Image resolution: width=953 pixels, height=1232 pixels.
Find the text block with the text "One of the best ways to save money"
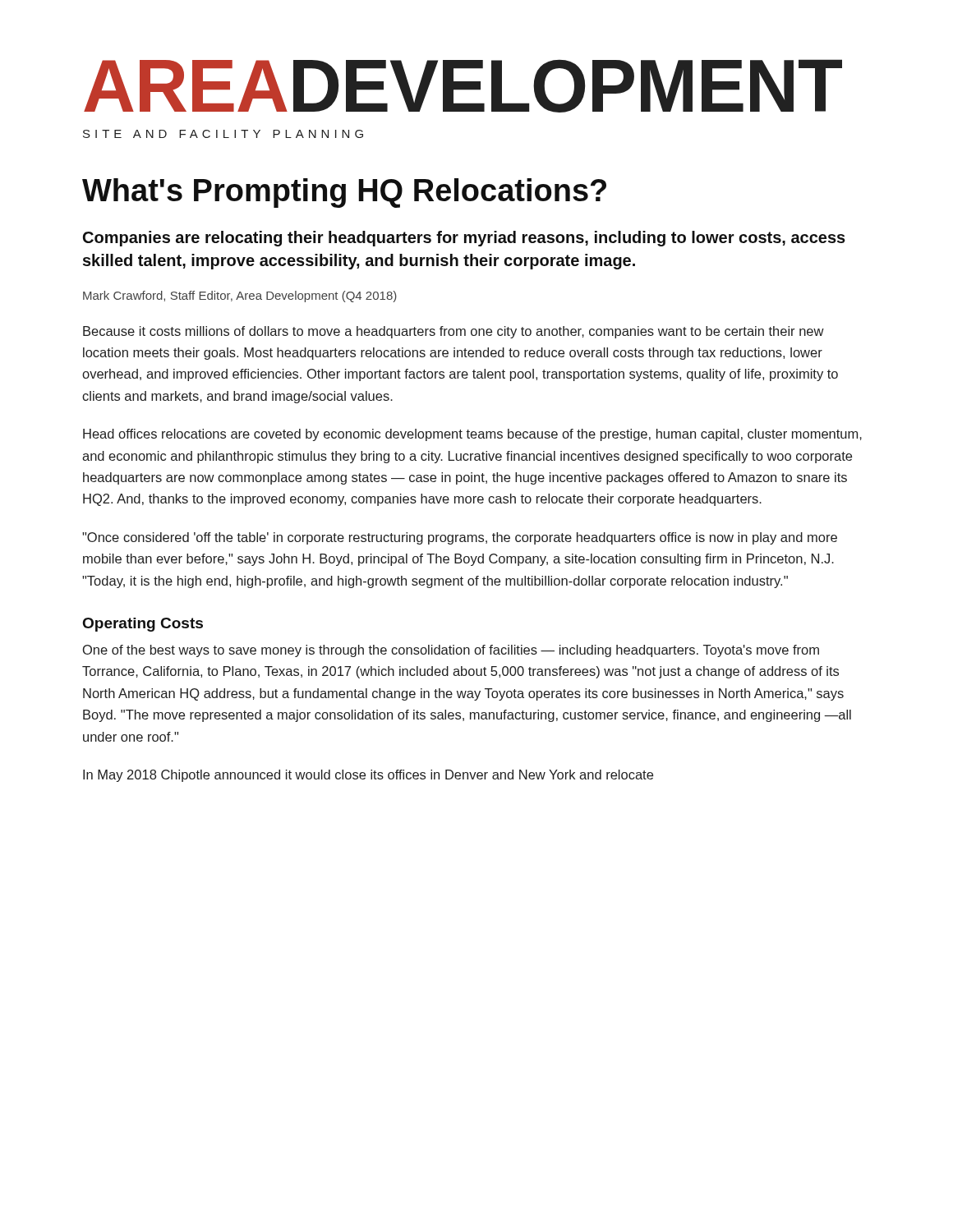point(467,693)
